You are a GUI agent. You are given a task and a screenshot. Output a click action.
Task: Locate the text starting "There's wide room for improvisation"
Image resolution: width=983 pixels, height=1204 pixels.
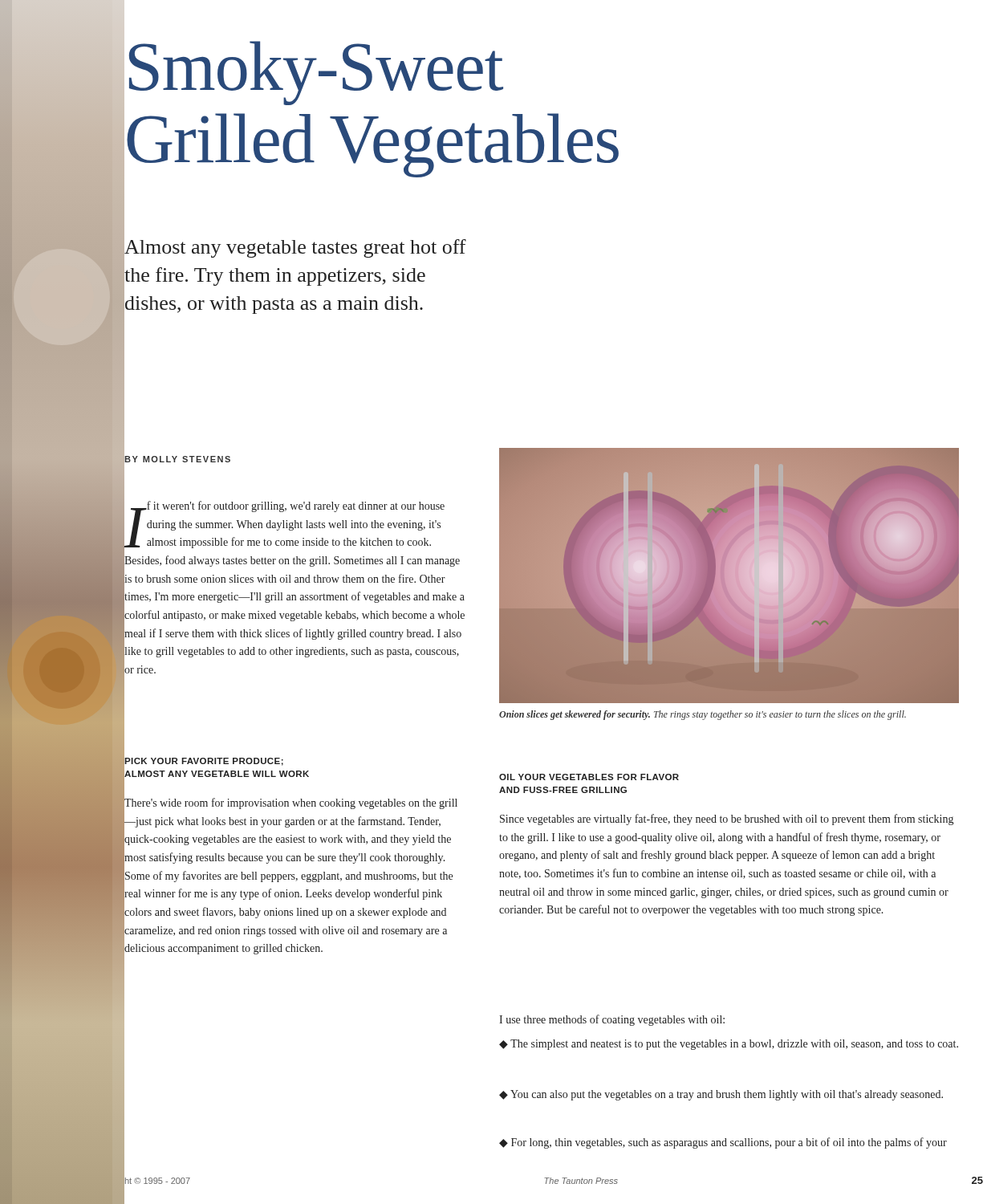291,876
